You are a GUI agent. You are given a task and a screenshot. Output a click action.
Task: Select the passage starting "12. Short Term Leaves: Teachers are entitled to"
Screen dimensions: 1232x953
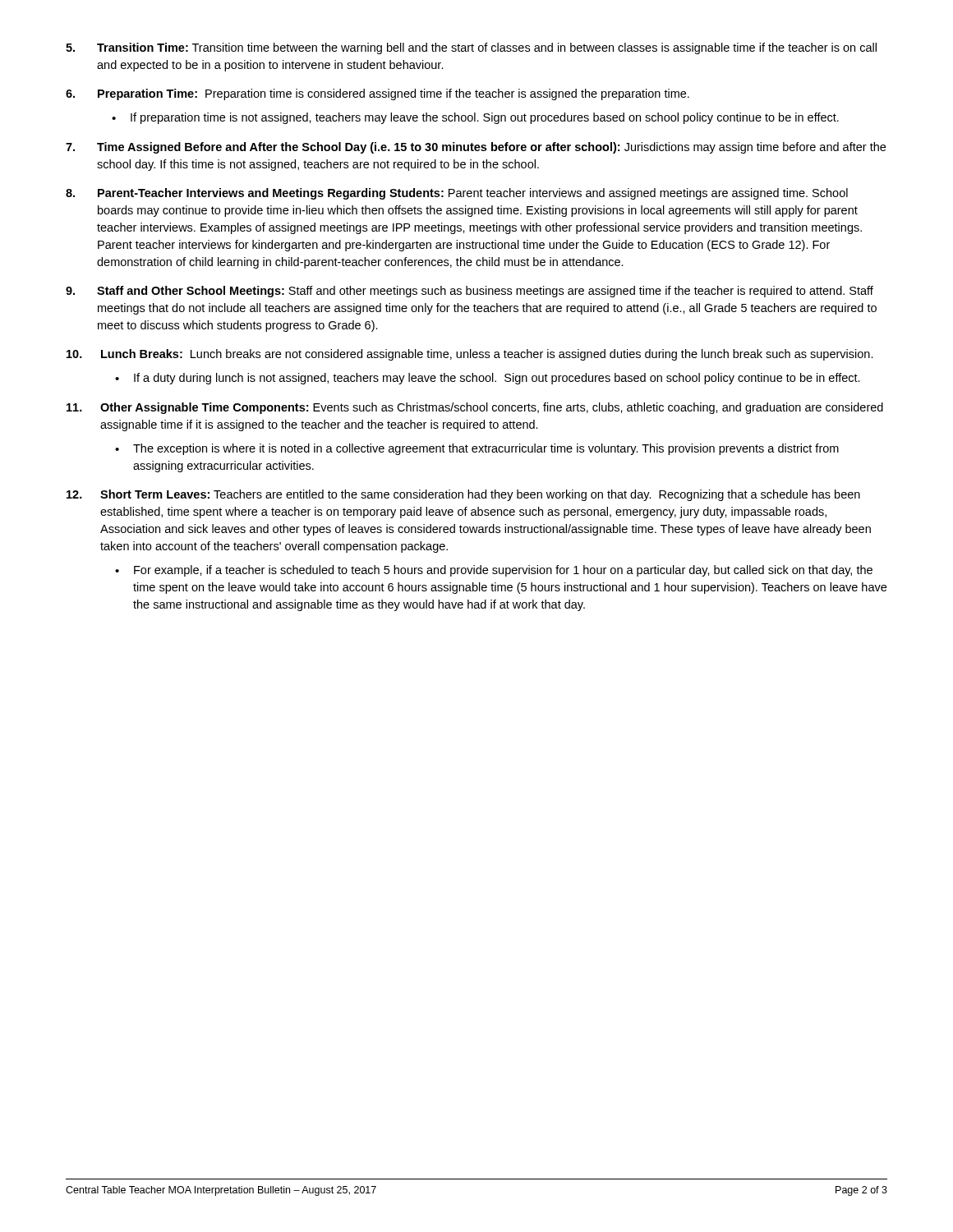click(476, 521)
